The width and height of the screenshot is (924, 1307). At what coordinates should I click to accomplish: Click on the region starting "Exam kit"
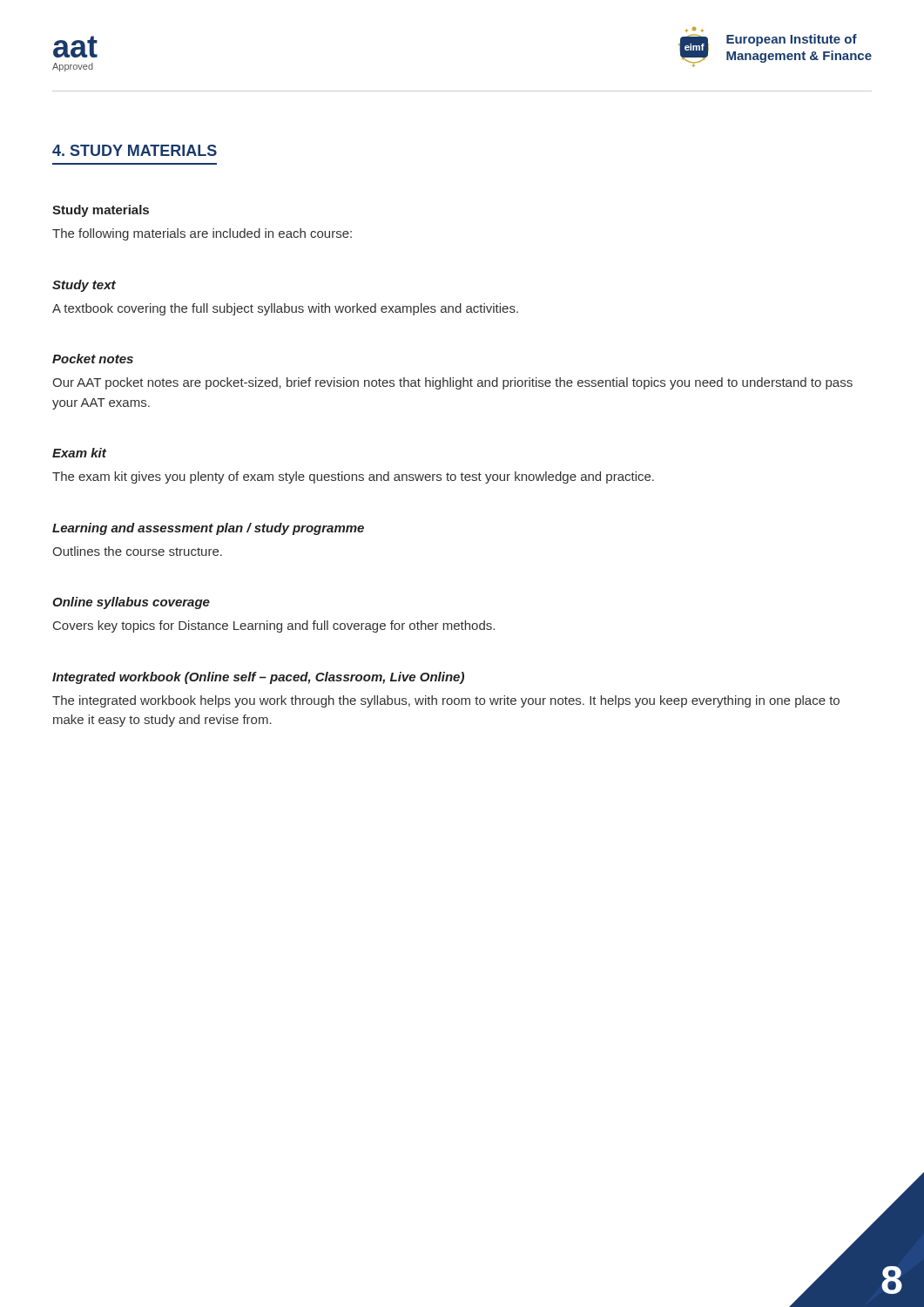[79, 453]
